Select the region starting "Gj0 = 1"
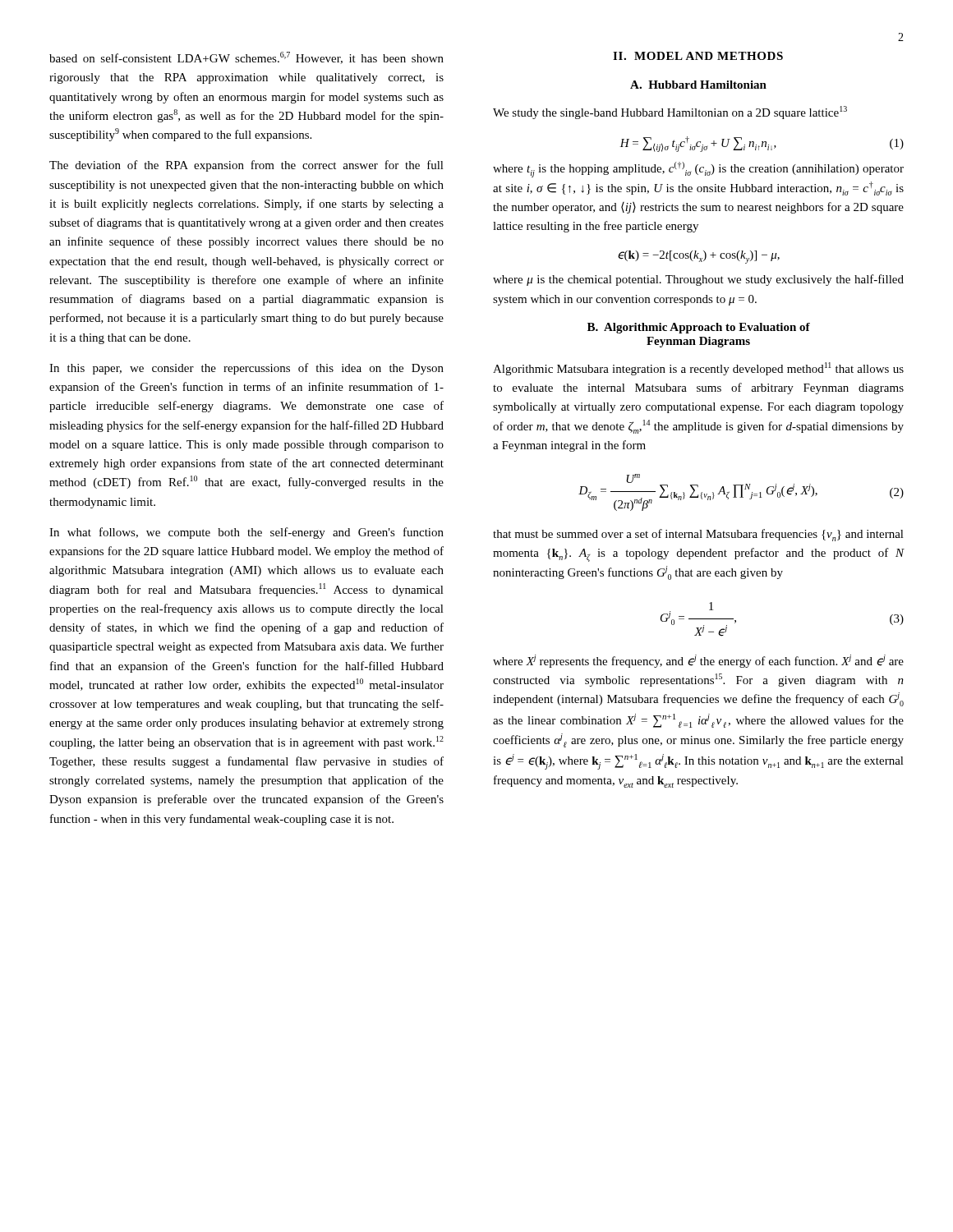 (x=711, y=619)
